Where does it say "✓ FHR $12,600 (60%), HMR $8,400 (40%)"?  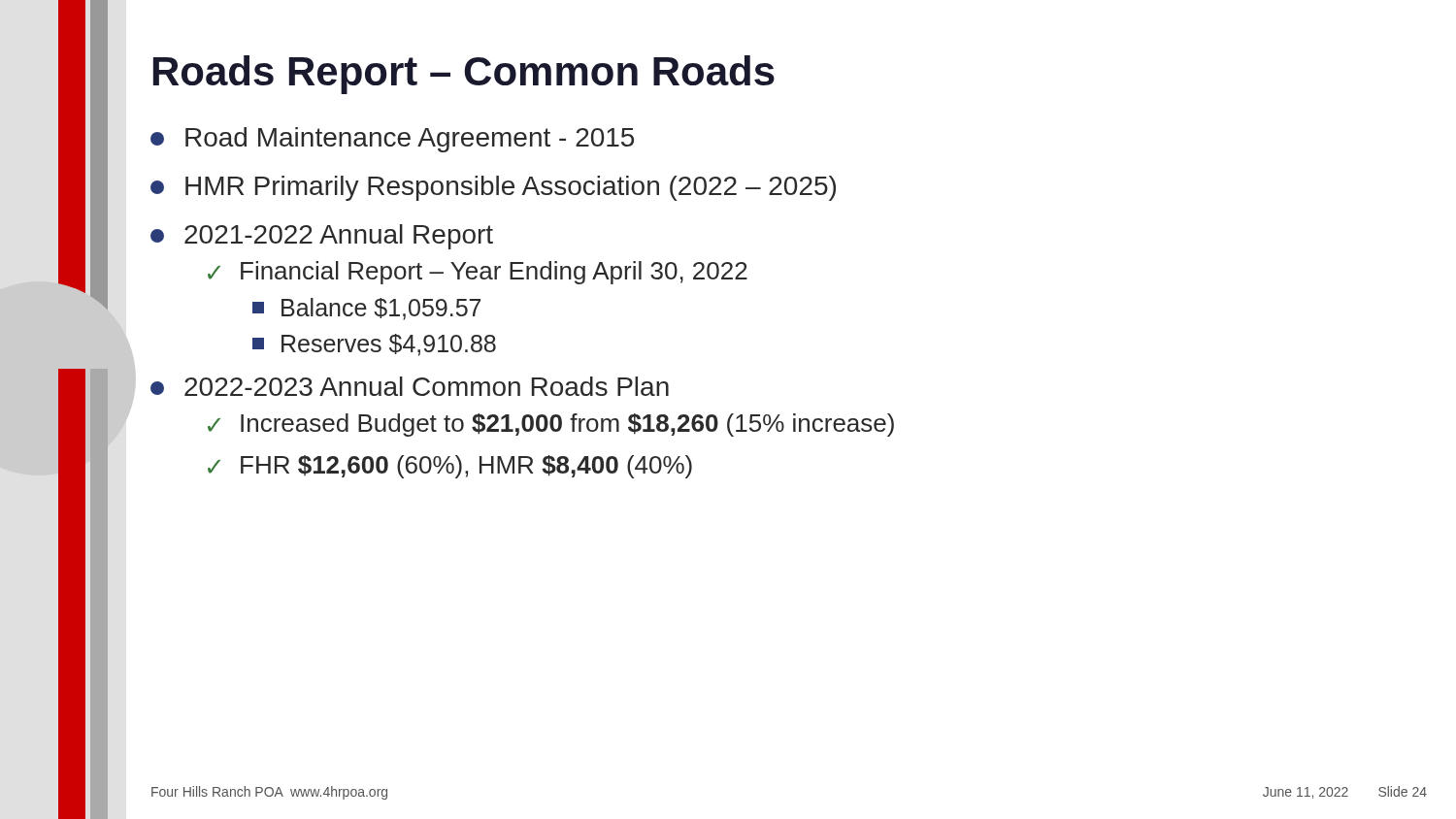point(449,466)
